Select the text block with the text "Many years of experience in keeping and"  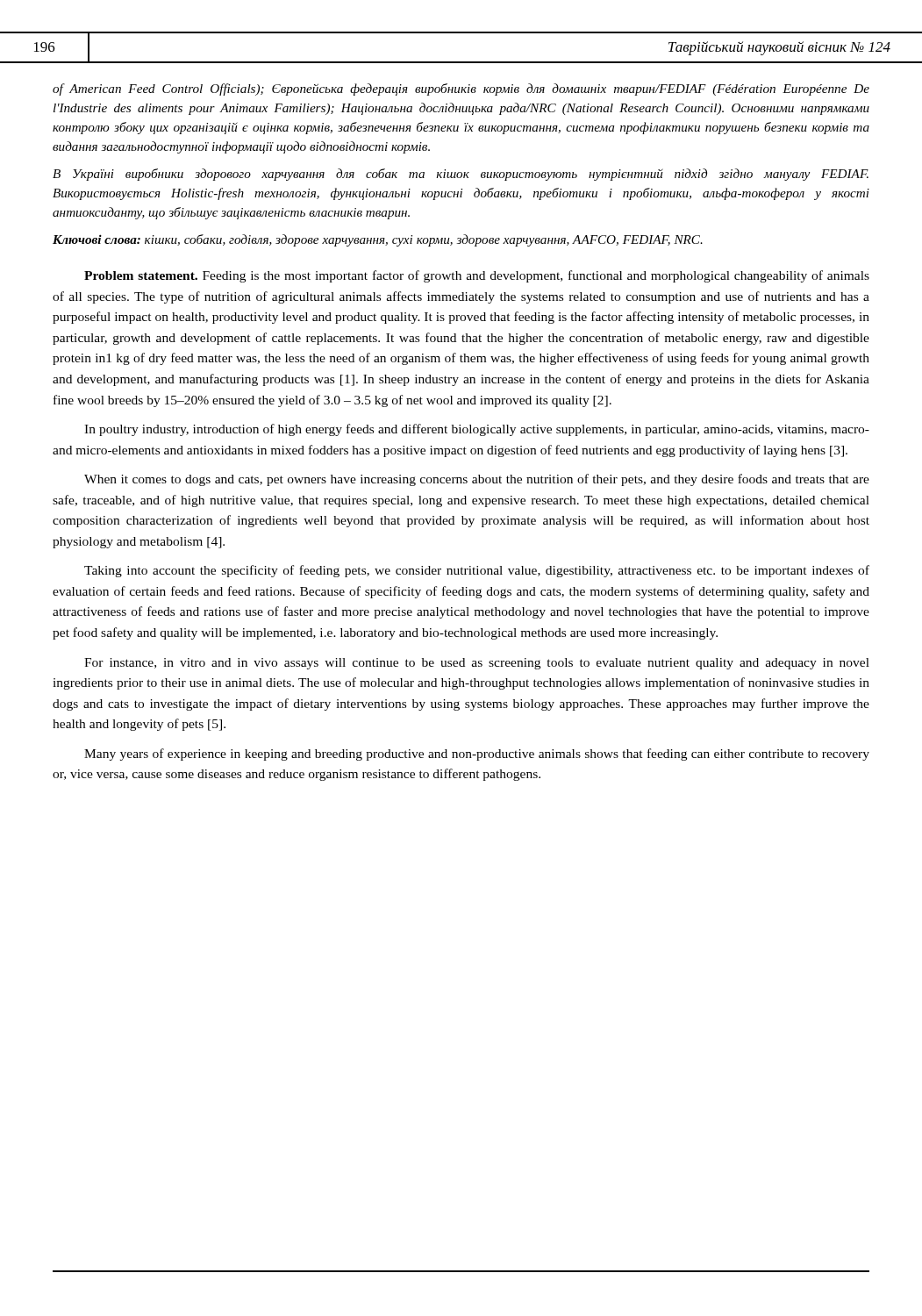[x=461, y=763]
